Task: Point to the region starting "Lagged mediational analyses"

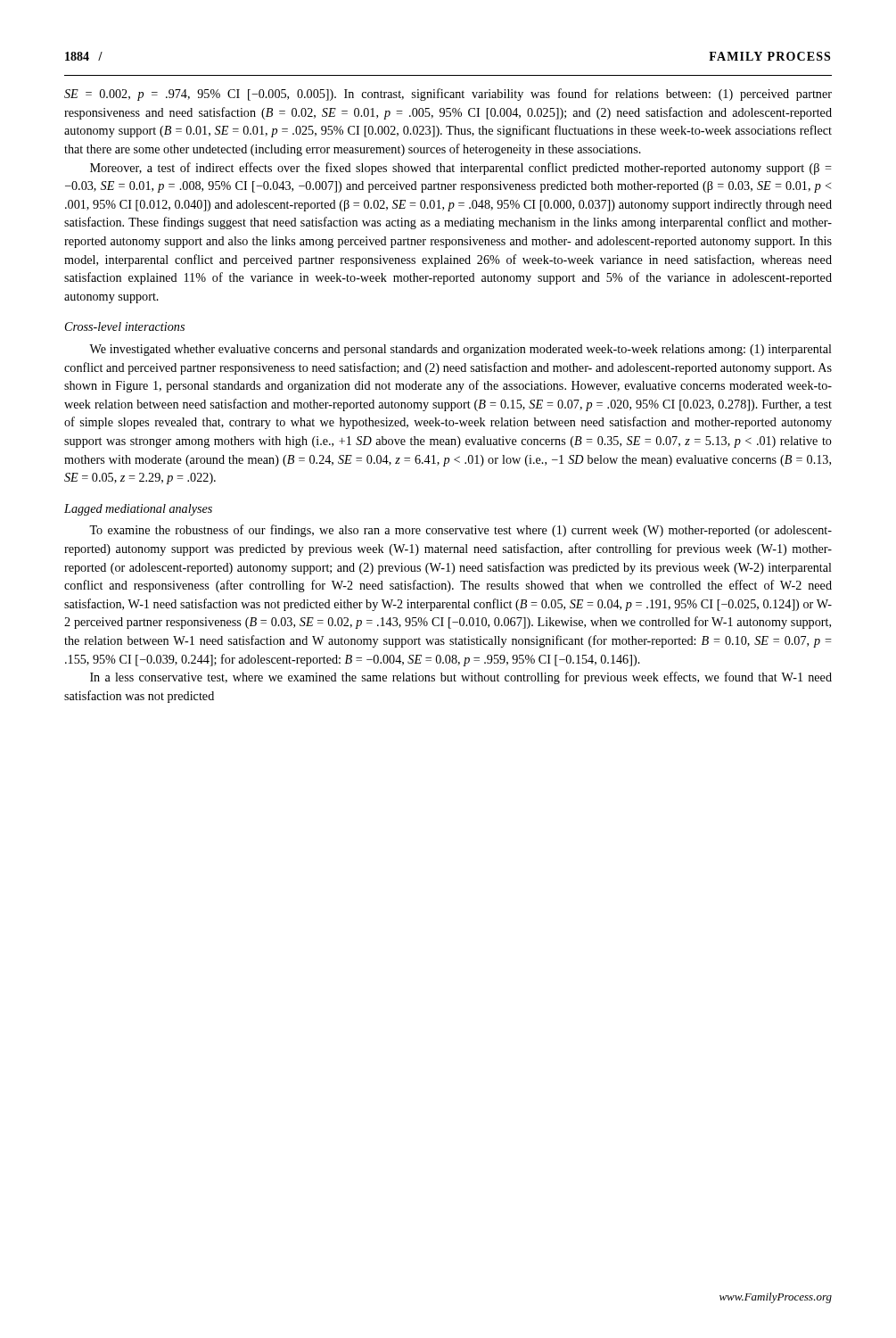Action: (138, 508)
